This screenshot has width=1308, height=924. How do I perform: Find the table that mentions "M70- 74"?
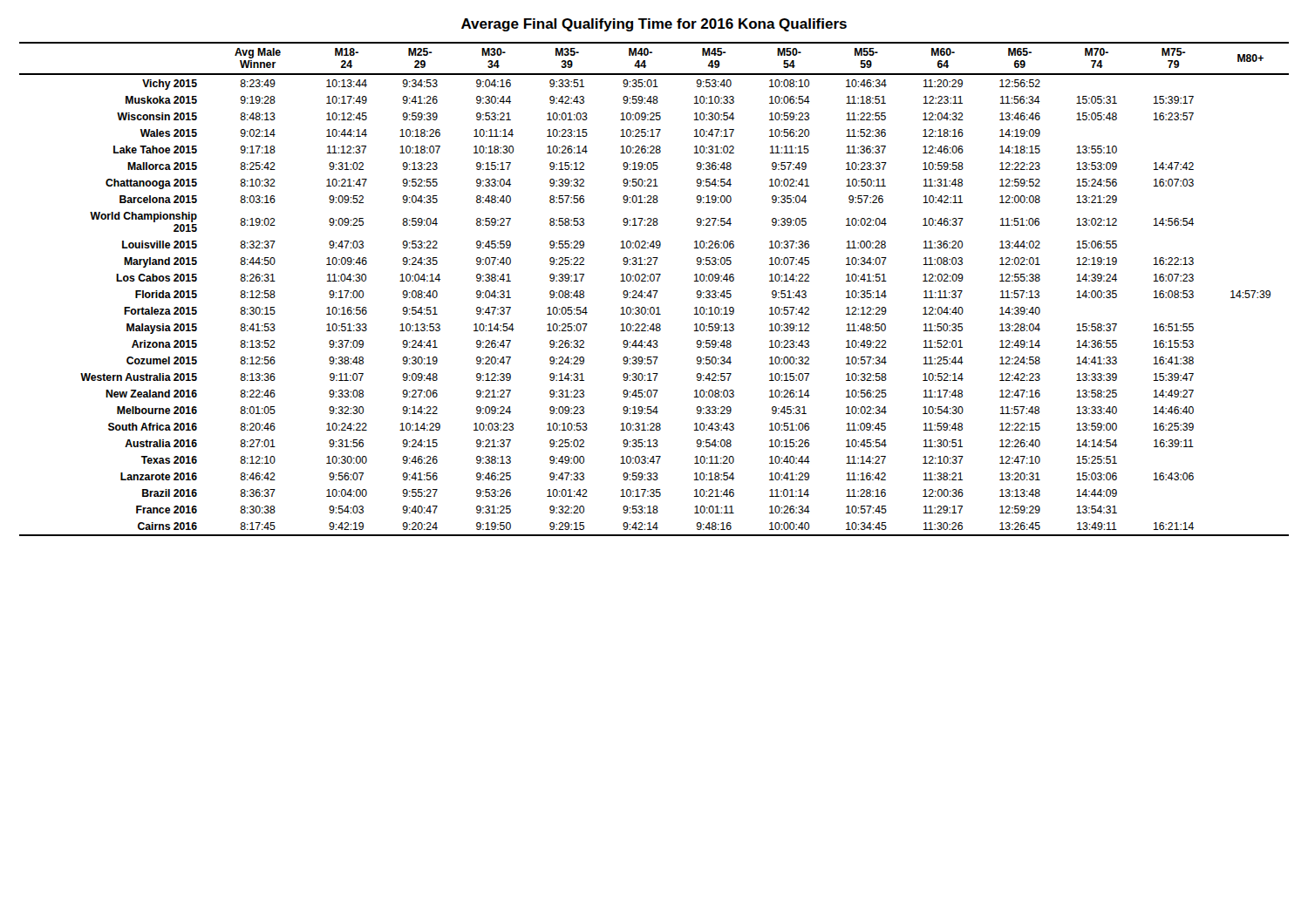pos(654,289)
